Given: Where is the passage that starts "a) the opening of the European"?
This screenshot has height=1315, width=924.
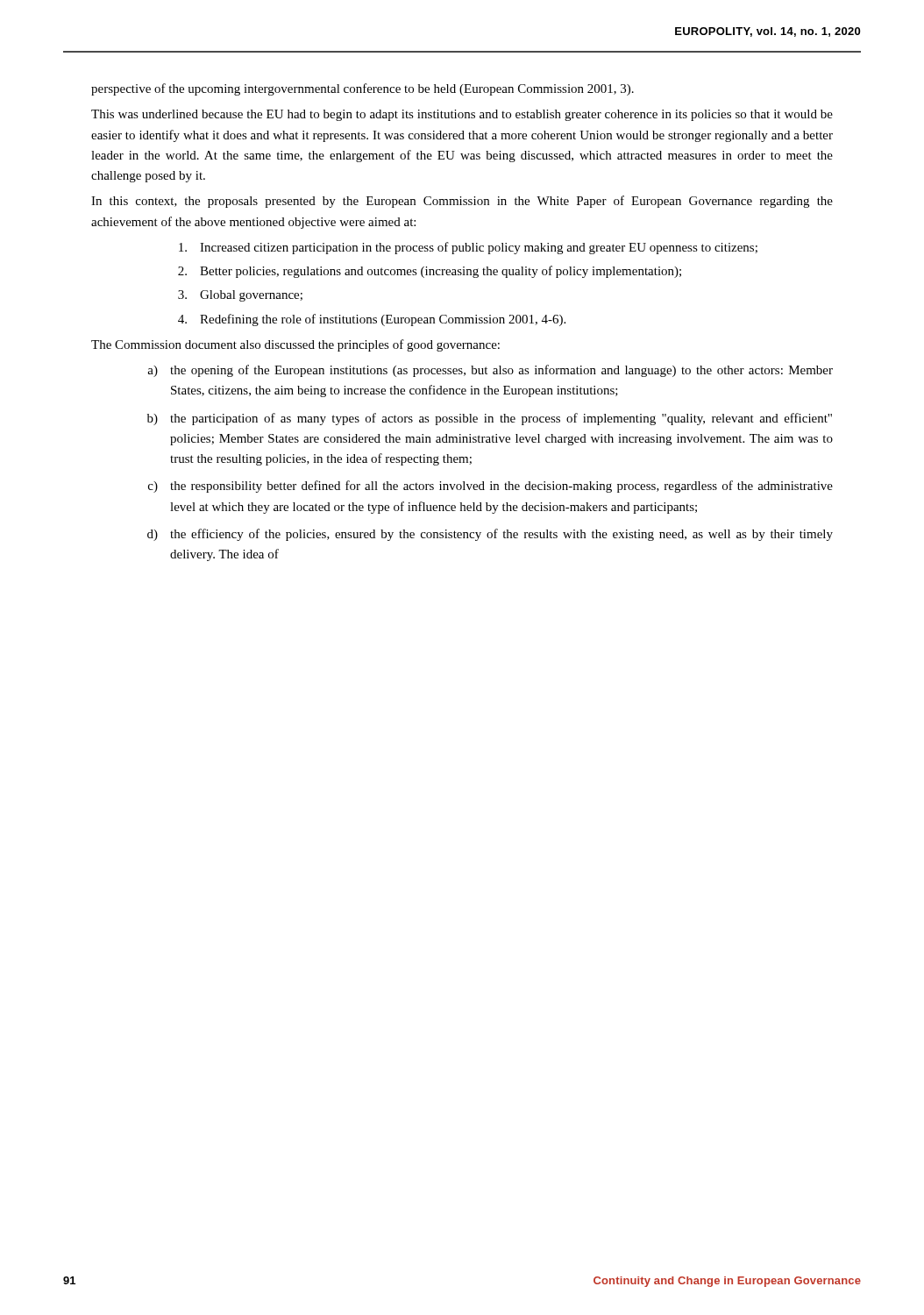Looking at the screenshot, I should coord(480,381).
